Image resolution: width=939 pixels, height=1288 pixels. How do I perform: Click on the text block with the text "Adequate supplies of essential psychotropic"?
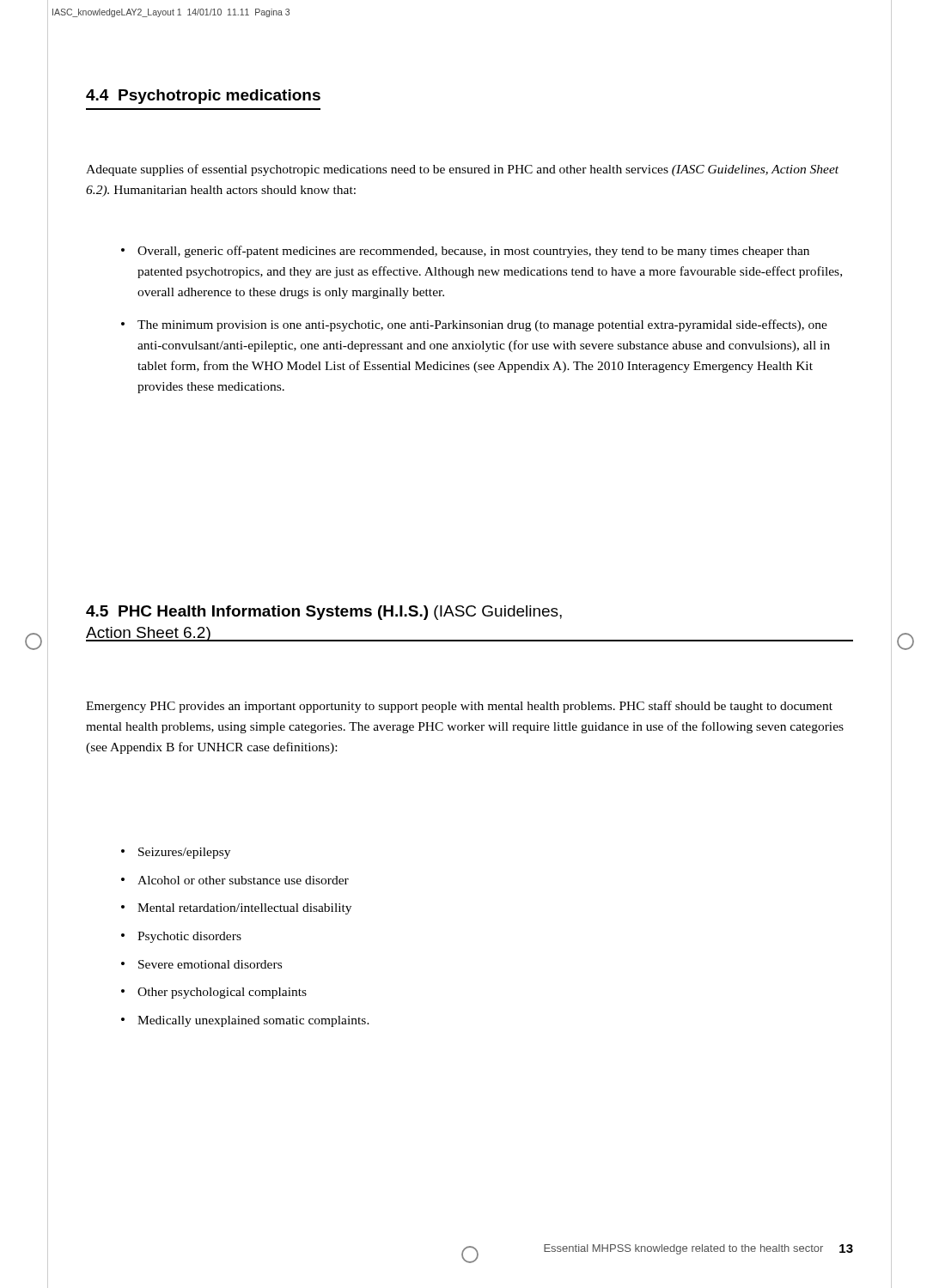(x=470, y=179)
